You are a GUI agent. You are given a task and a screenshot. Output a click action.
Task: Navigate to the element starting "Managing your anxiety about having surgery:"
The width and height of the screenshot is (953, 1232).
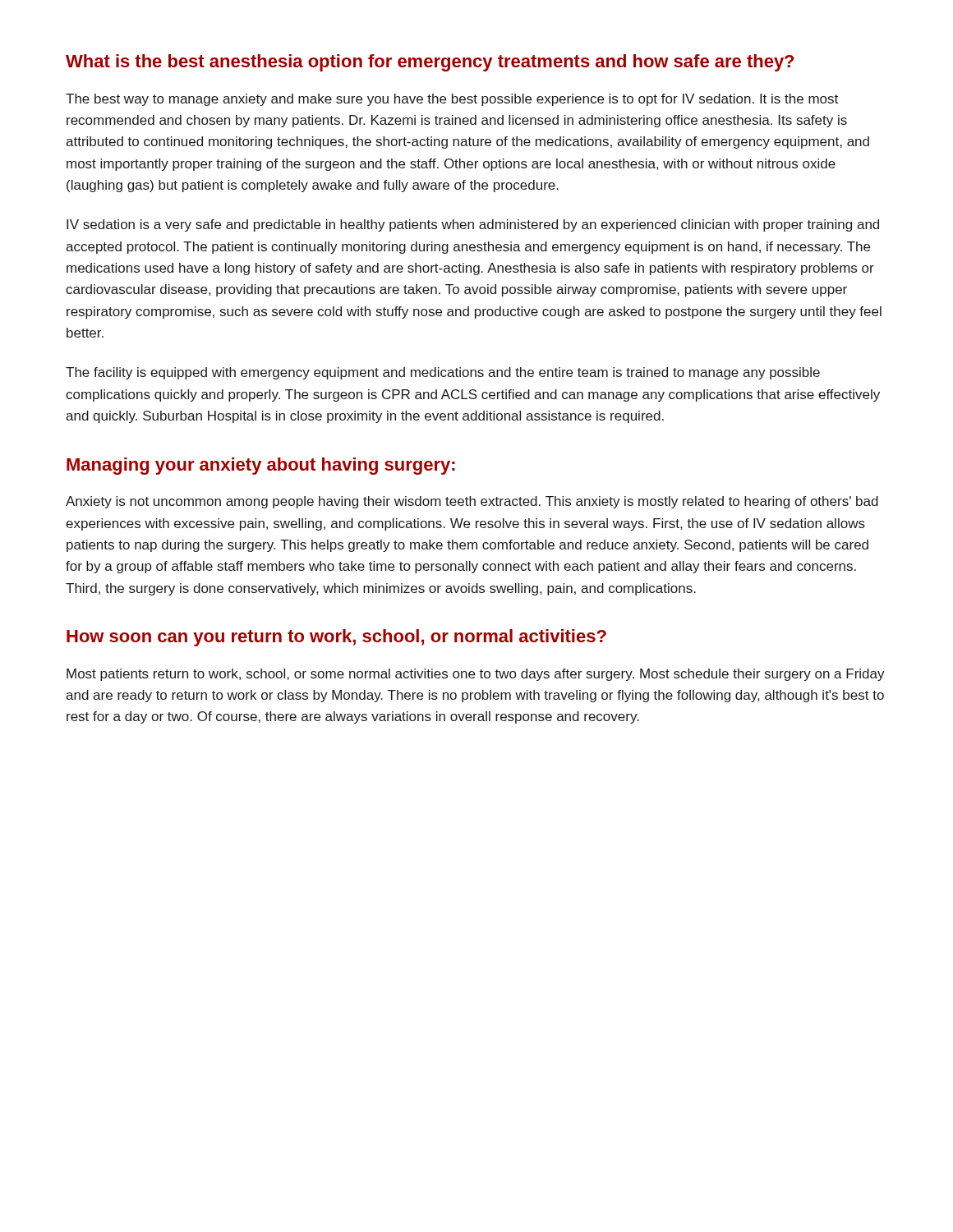pos(261,466)
